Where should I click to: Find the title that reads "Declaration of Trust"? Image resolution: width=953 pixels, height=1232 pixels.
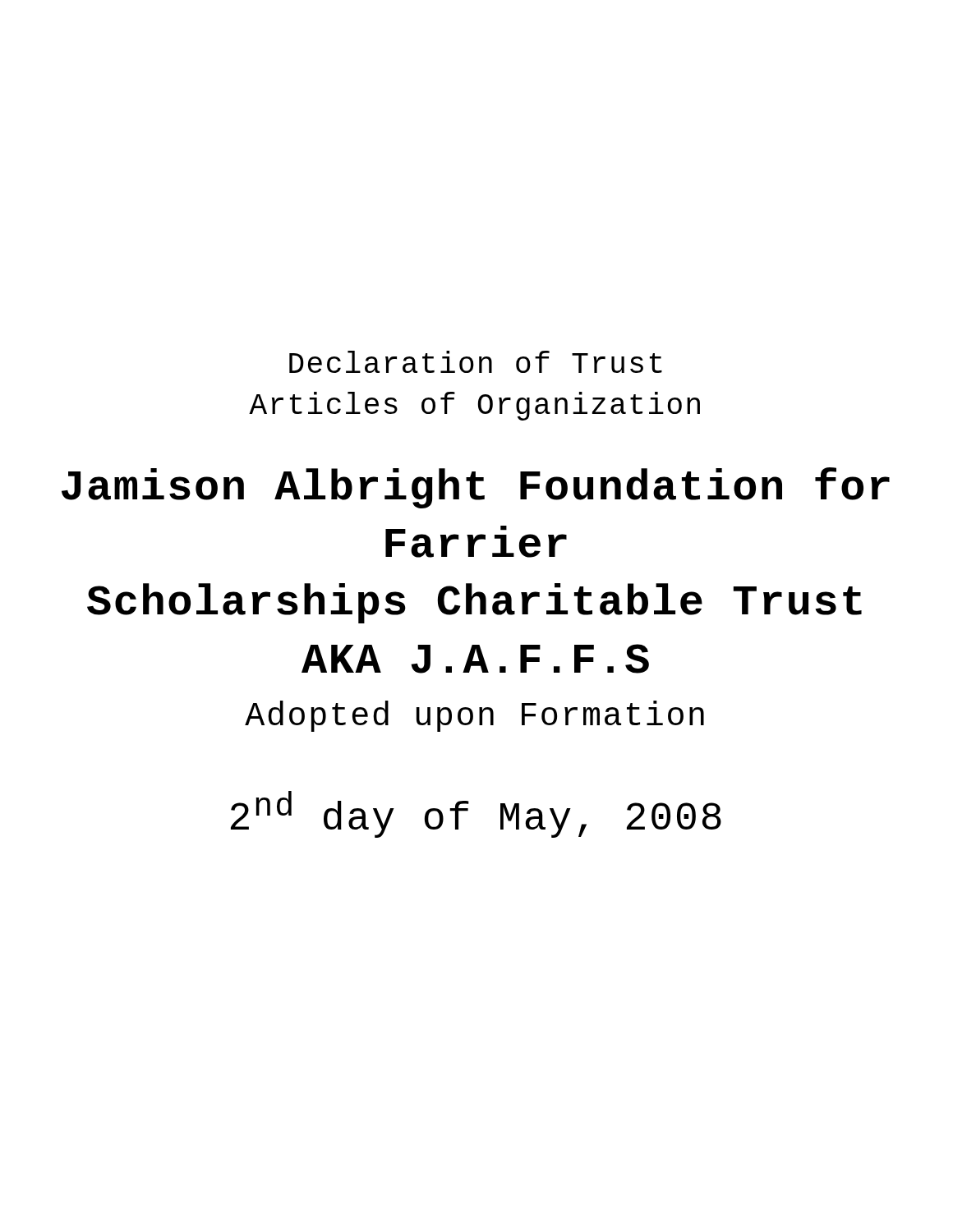tap(476, 386)
